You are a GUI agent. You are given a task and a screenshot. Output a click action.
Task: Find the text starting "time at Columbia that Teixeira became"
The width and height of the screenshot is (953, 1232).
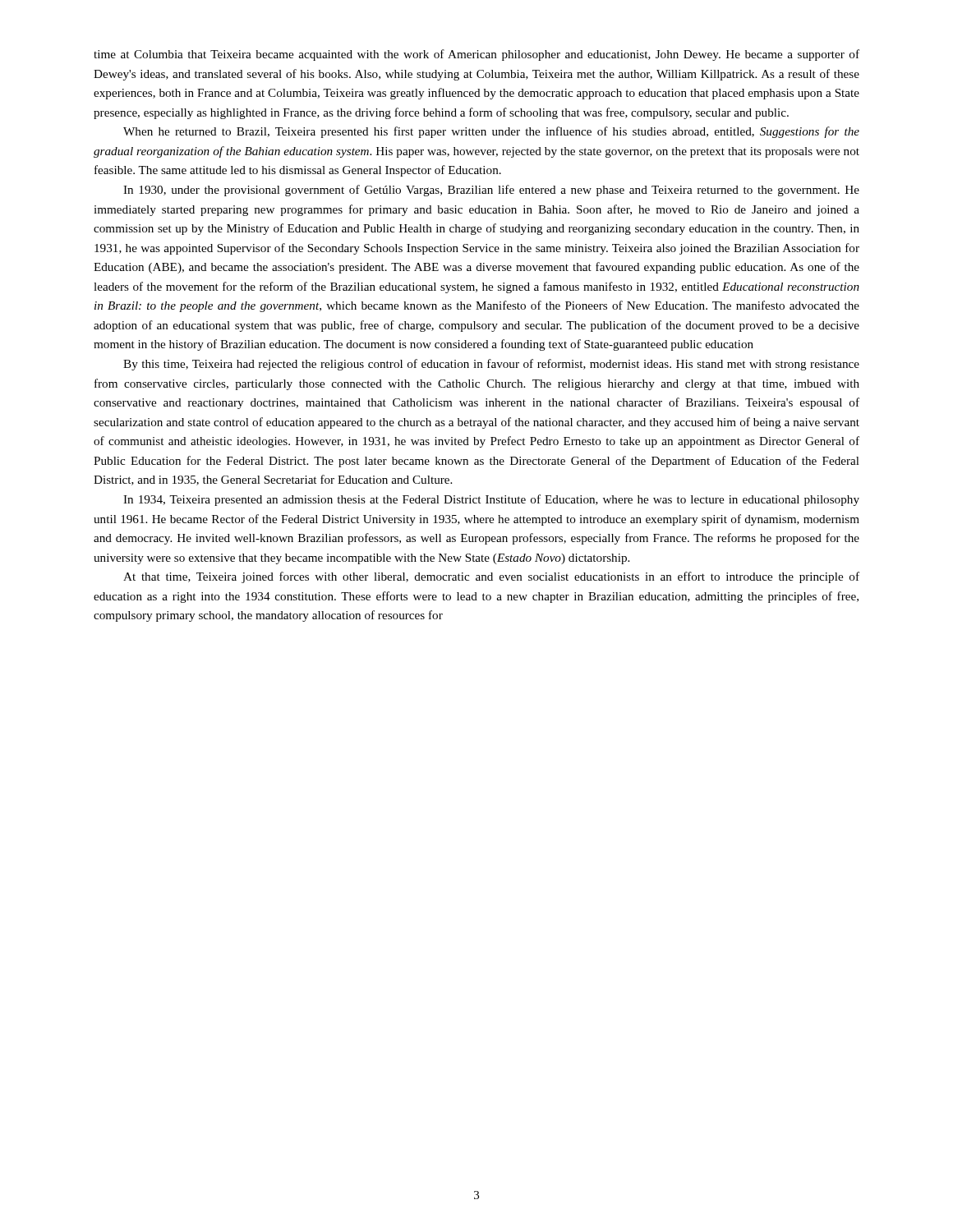476,335
